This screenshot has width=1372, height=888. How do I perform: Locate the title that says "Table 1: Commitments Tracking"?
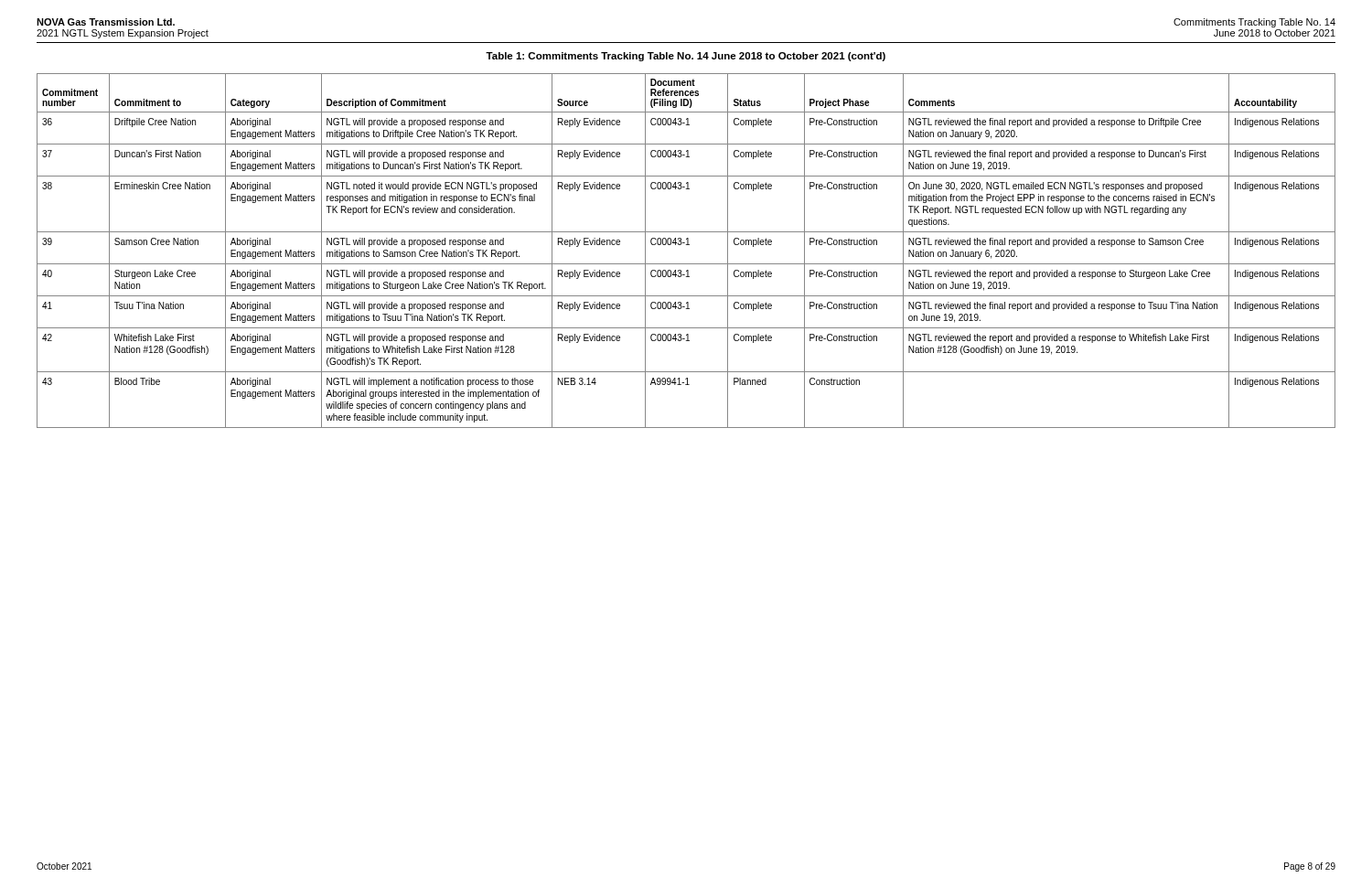(686, 56)
